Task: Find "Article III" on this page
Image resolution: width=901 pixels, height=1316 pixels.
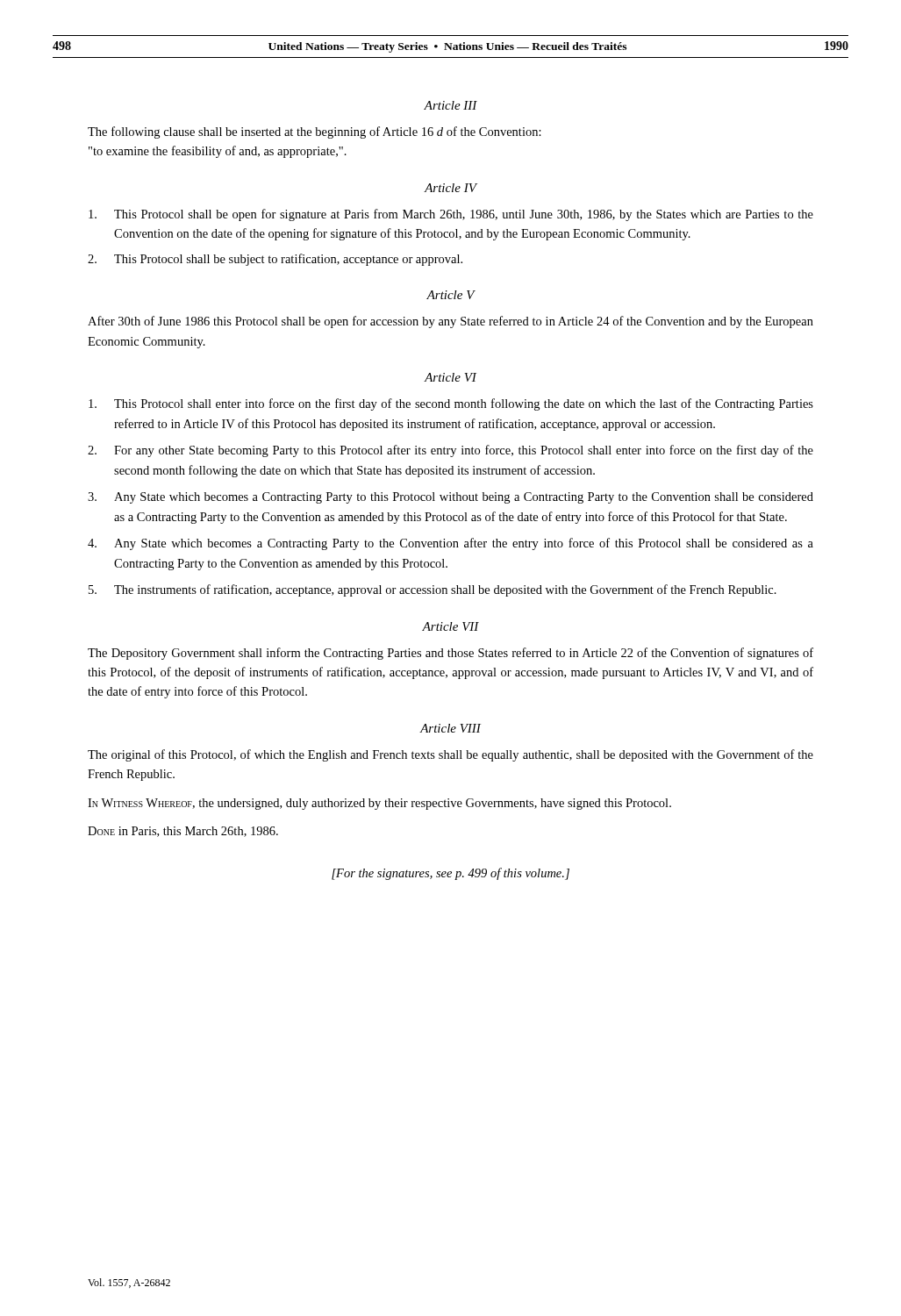Action: (450, 105)
